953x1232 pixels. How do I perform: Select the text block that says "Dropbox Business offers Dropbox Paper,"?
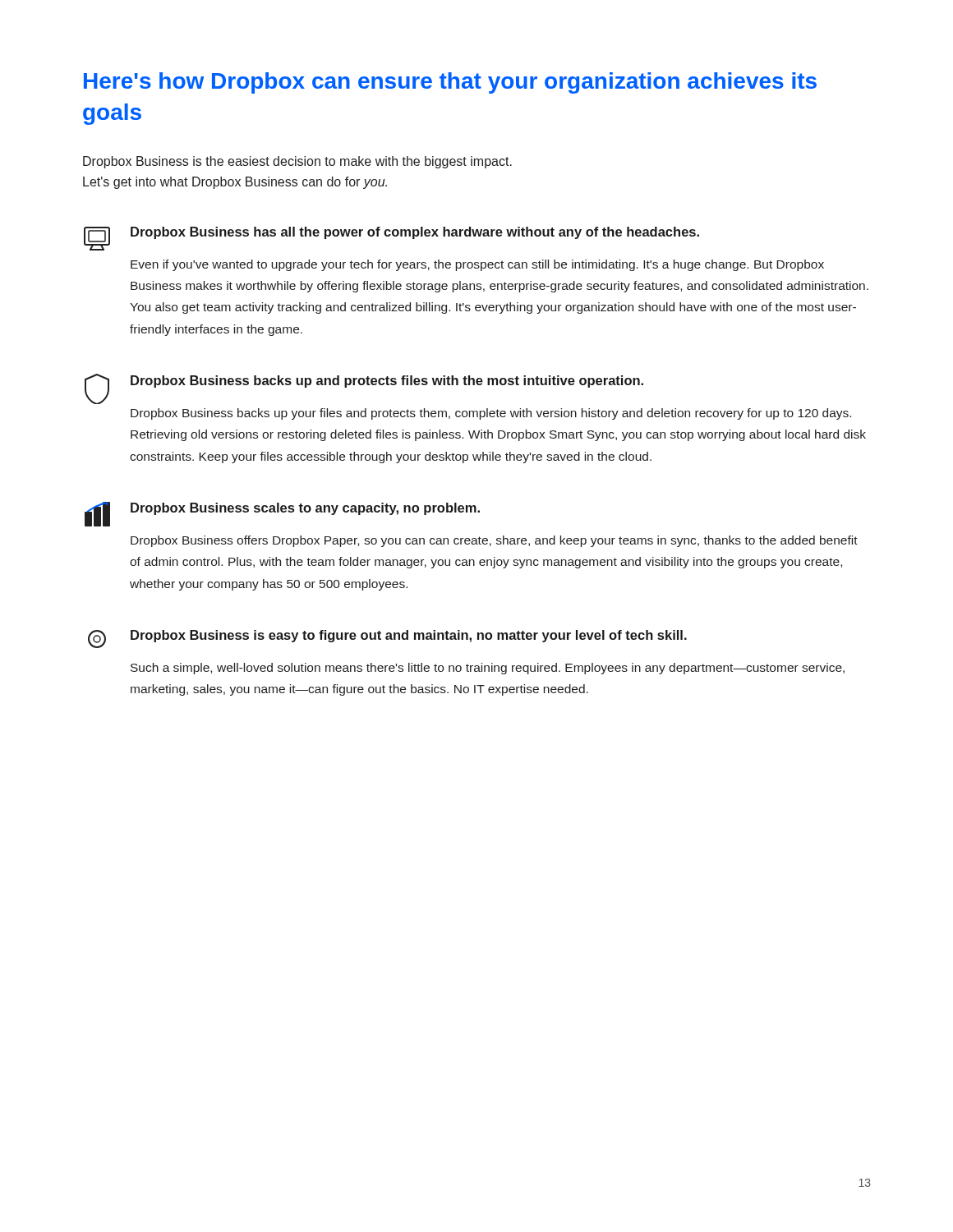coord(494,562)
